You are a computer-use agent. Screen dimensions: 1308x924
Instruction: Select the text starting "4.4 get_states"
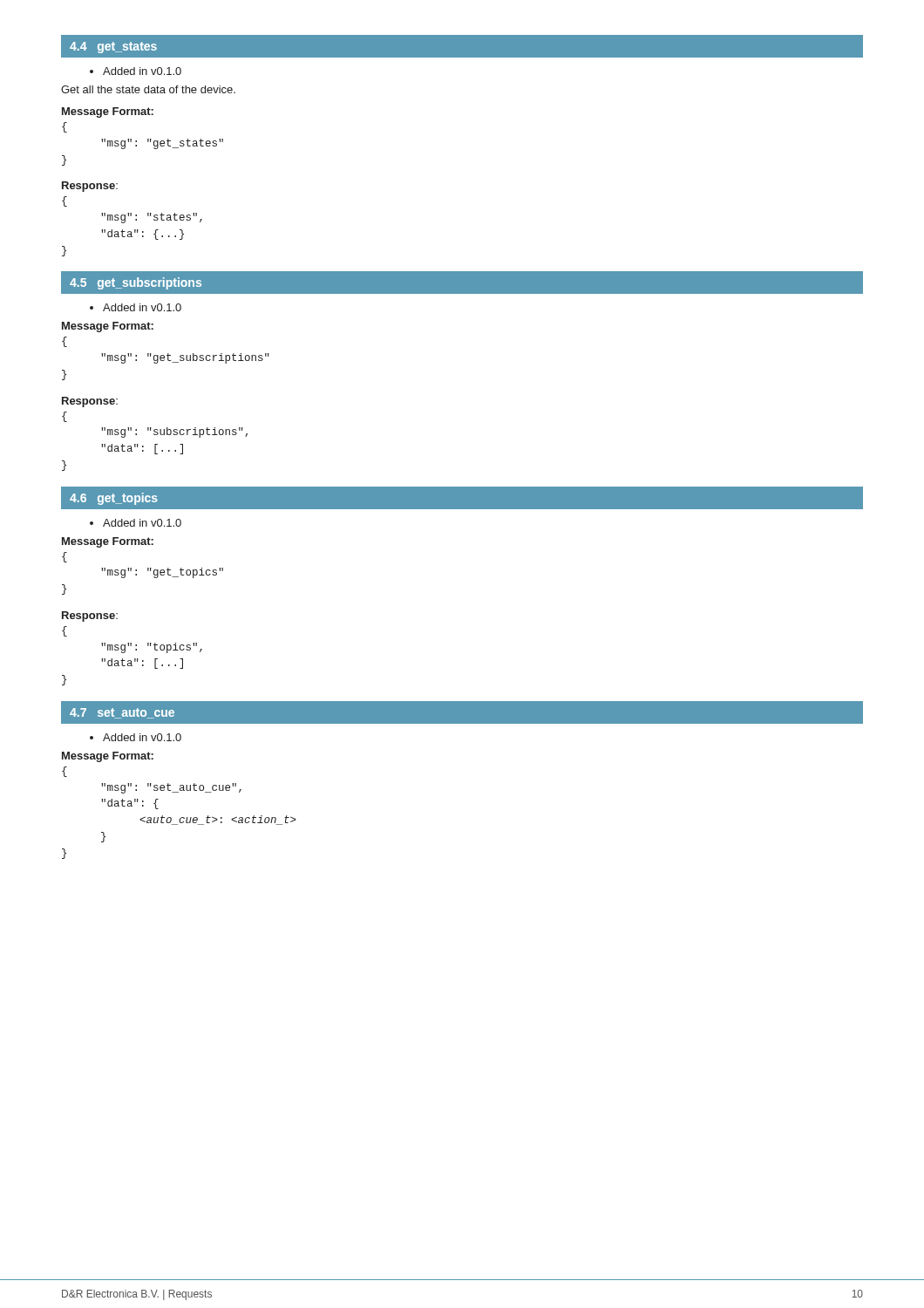point(114,46)
